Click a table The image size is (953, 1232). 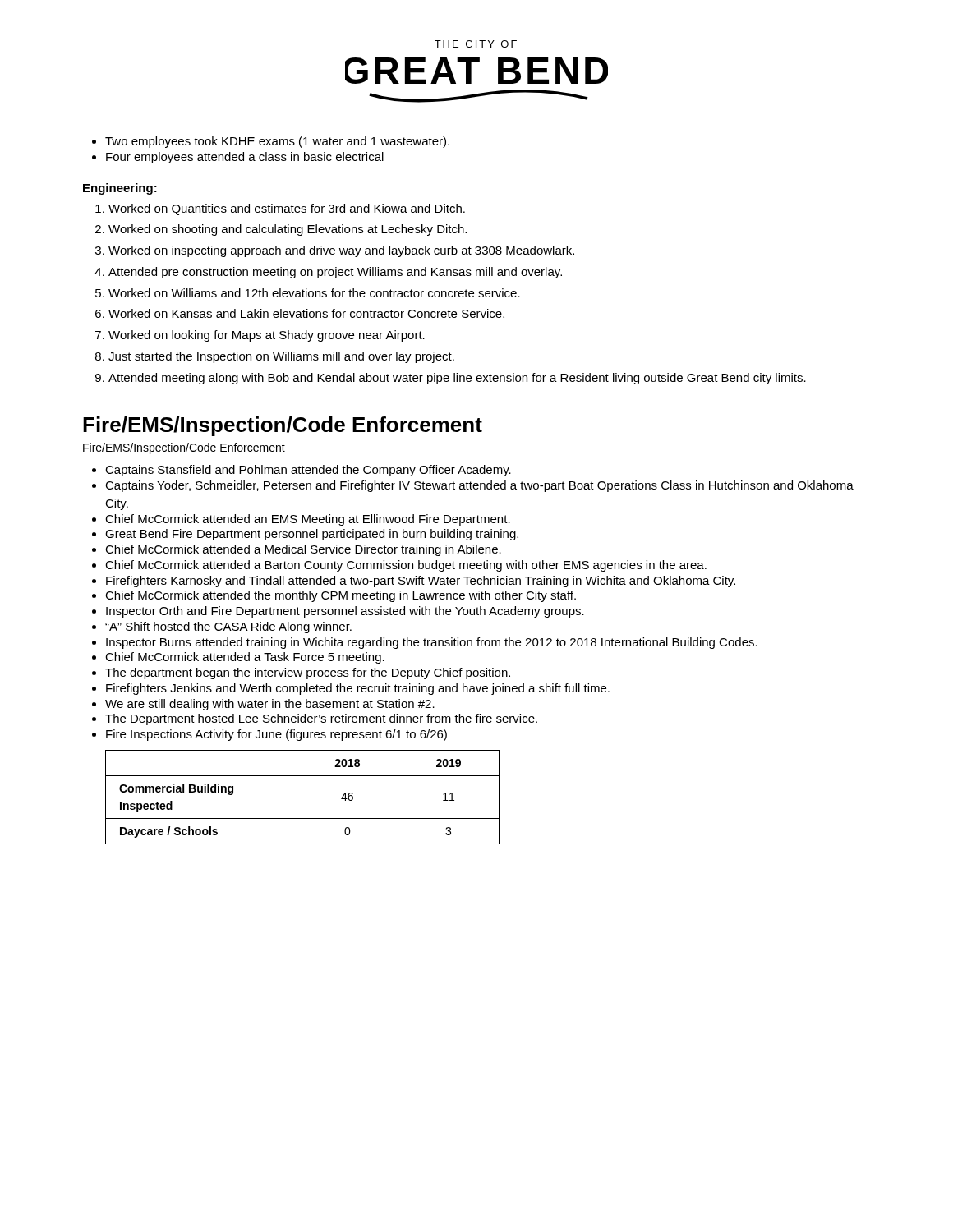[x=488, y=797]
